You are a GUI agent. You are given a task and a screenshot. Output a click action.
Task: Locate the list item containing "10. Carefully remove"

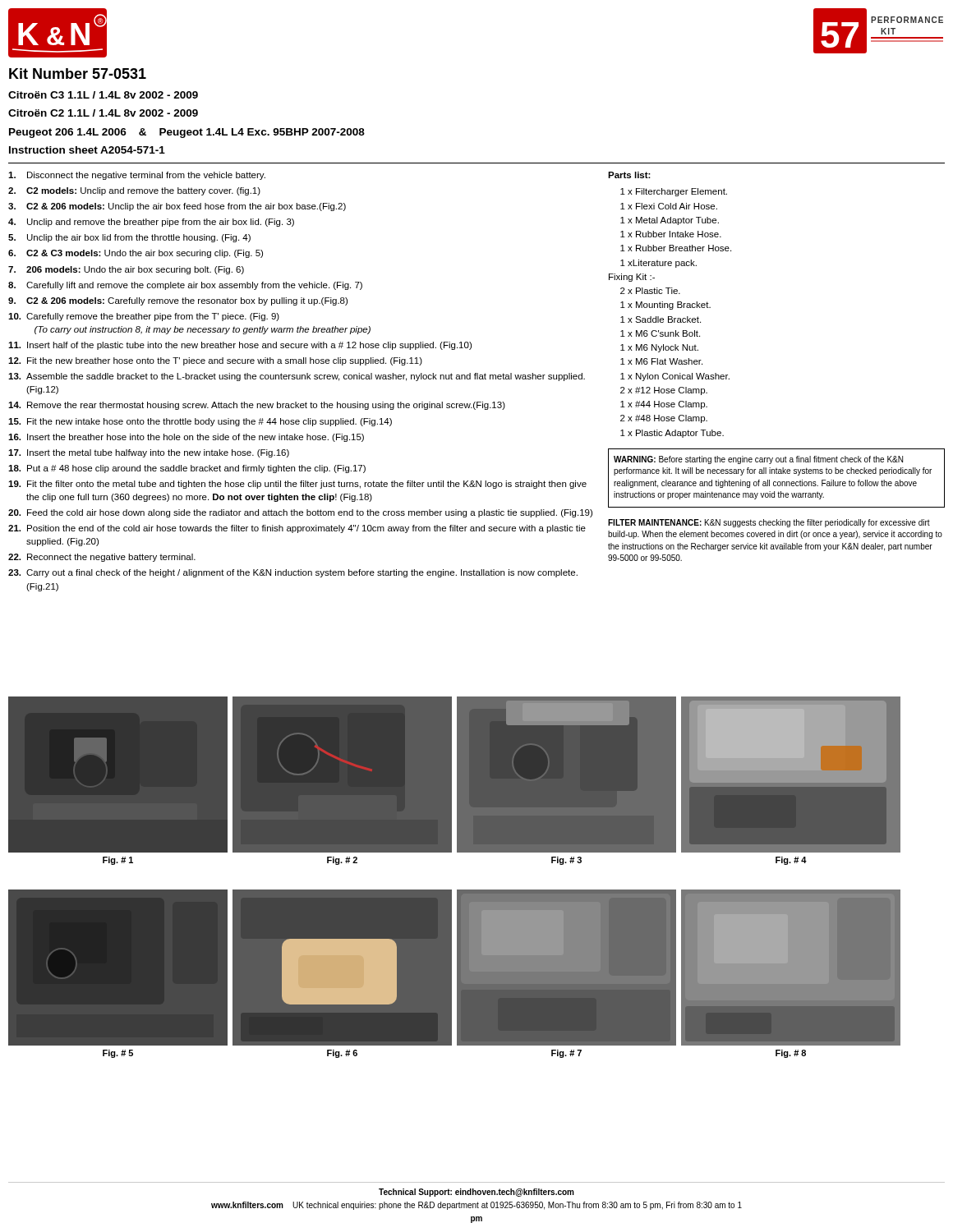click(304, 323)
